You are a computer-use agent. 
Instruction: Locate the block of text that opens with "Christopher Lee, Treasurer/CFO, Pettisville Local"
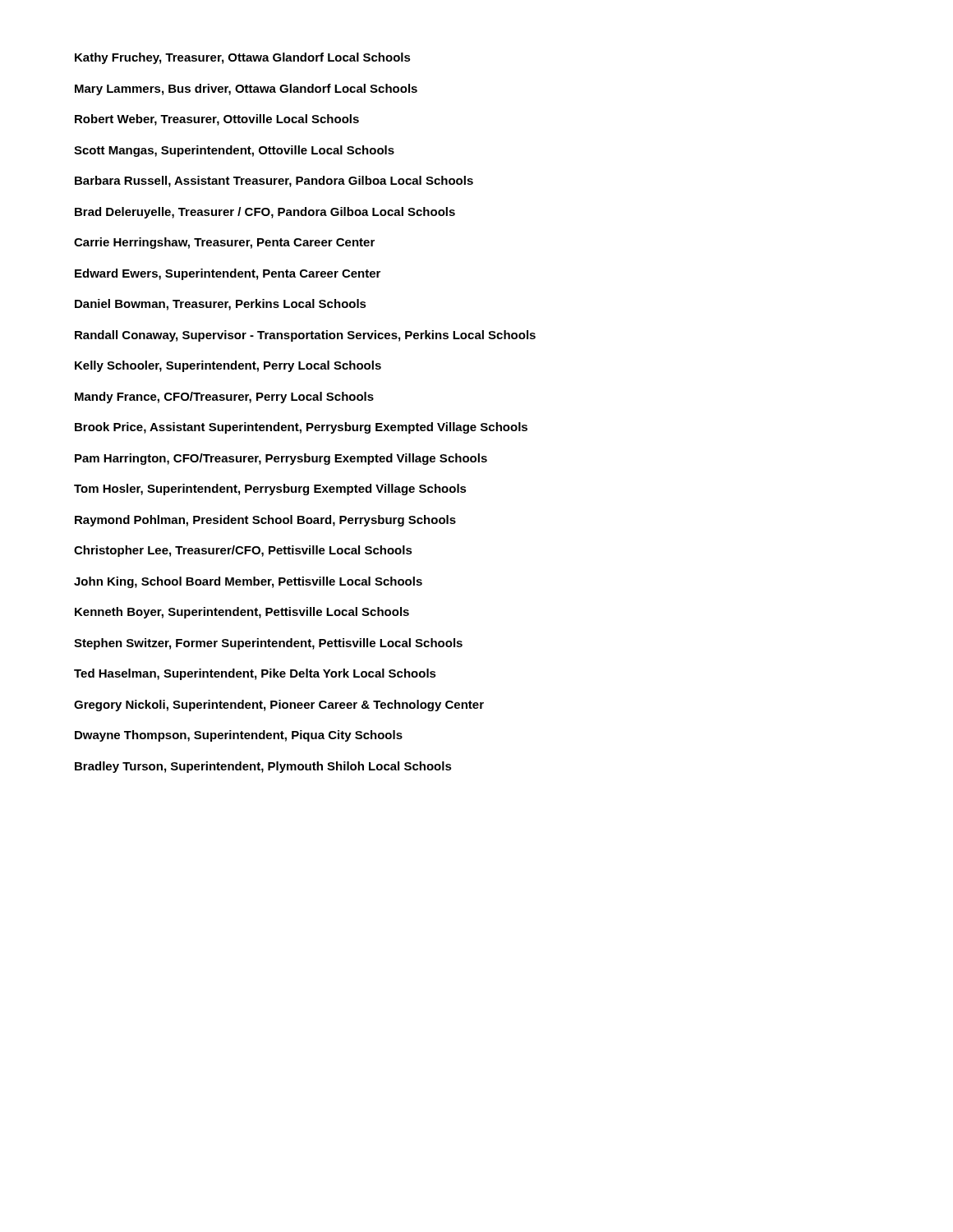click(243, 550)
